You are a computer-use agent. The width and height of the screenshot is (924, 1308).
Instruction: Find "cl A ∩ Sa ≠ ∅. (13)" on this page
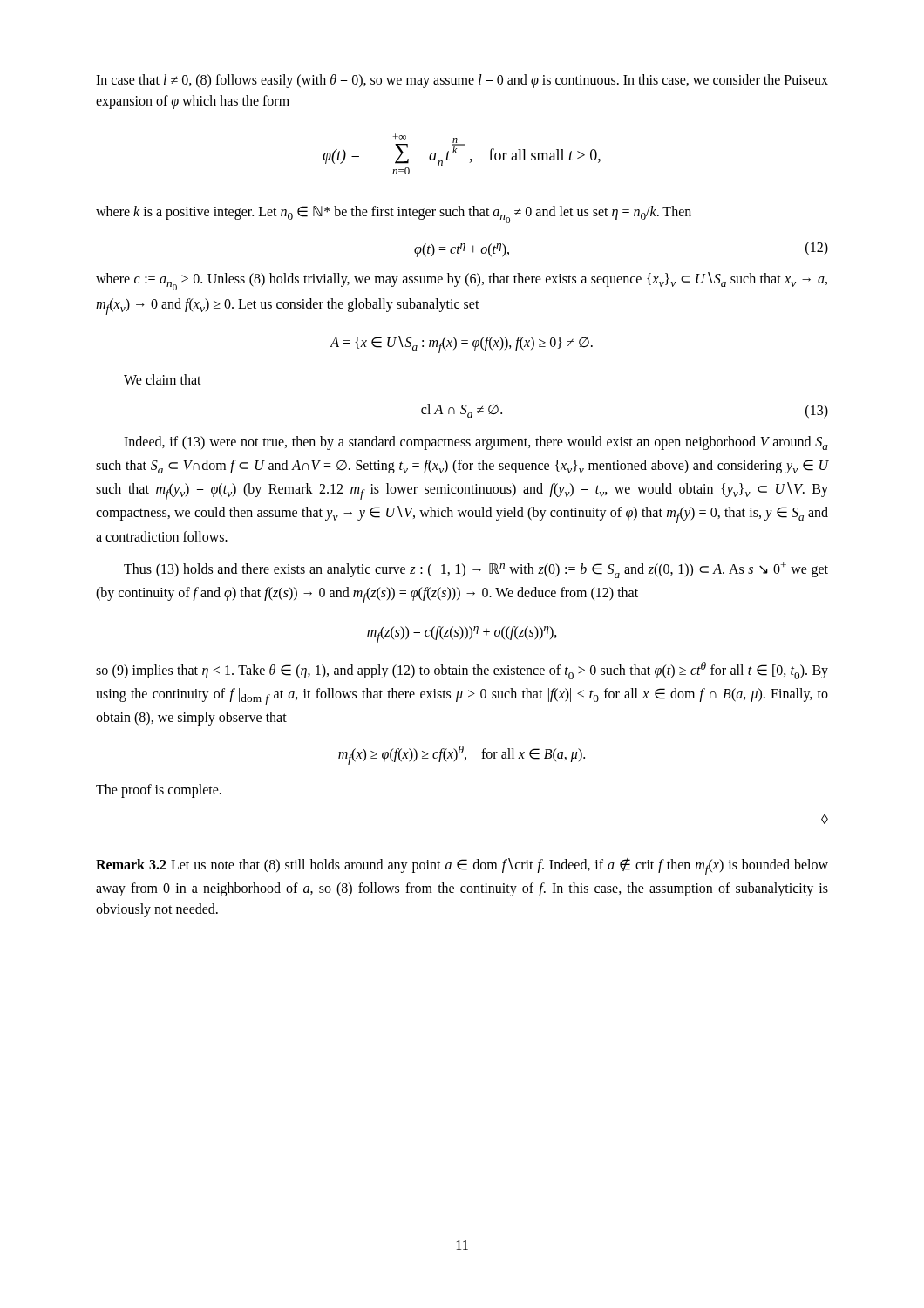click(x=462, y=411)
